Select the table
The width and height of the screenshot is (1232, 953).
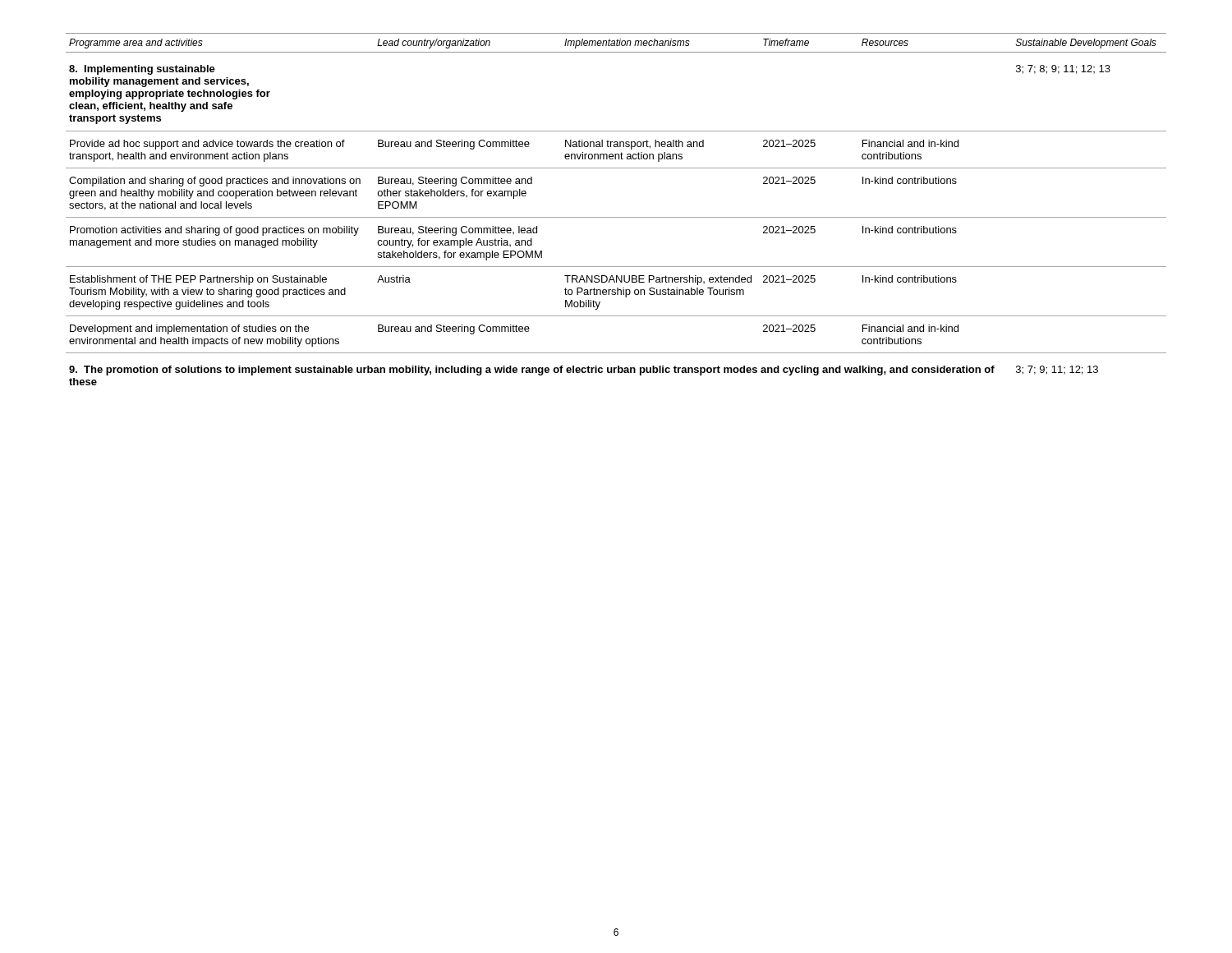tap(616, 214)
